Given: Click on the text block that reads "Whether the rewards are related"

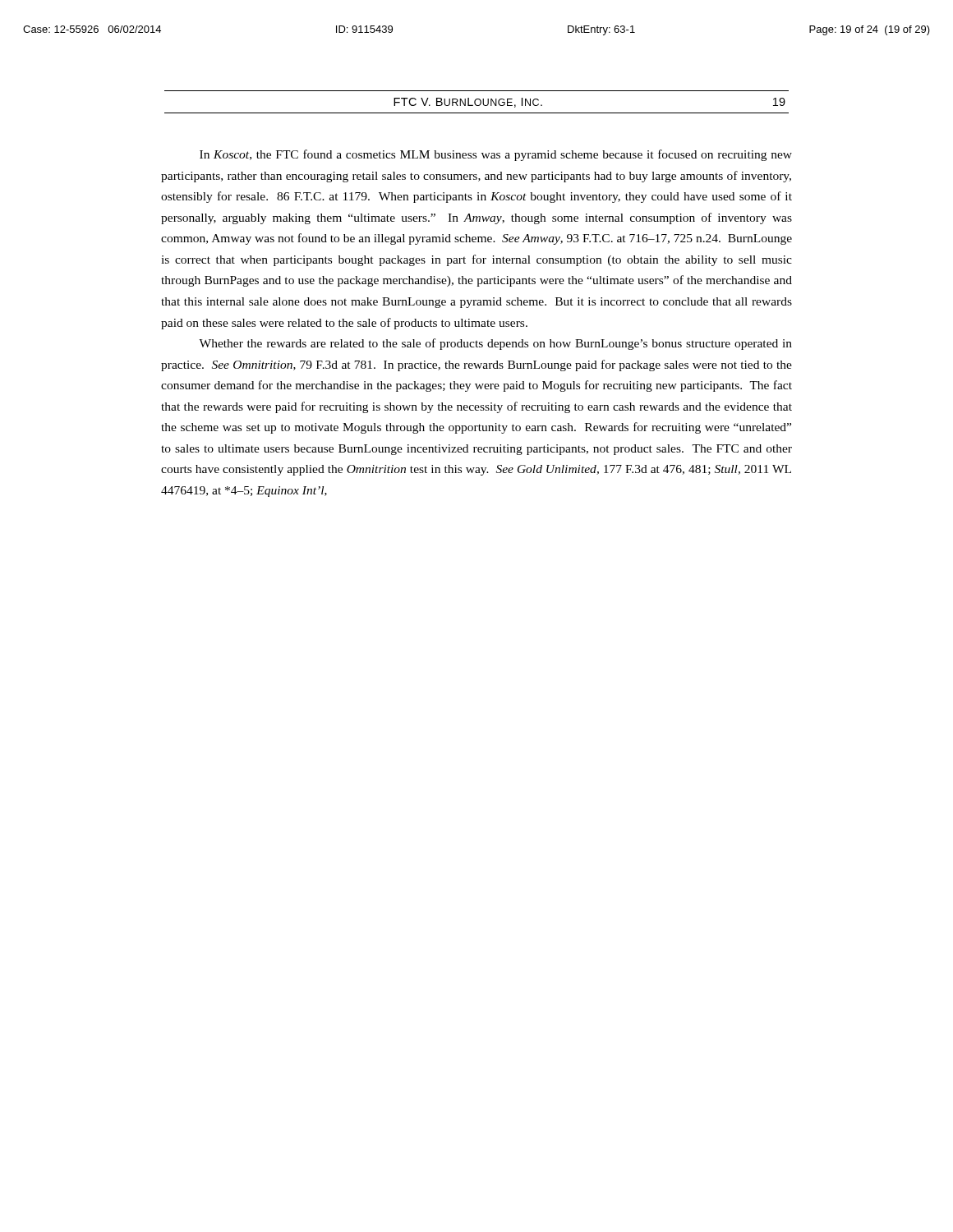Looking at the screenshot, I should click(476, 417).
